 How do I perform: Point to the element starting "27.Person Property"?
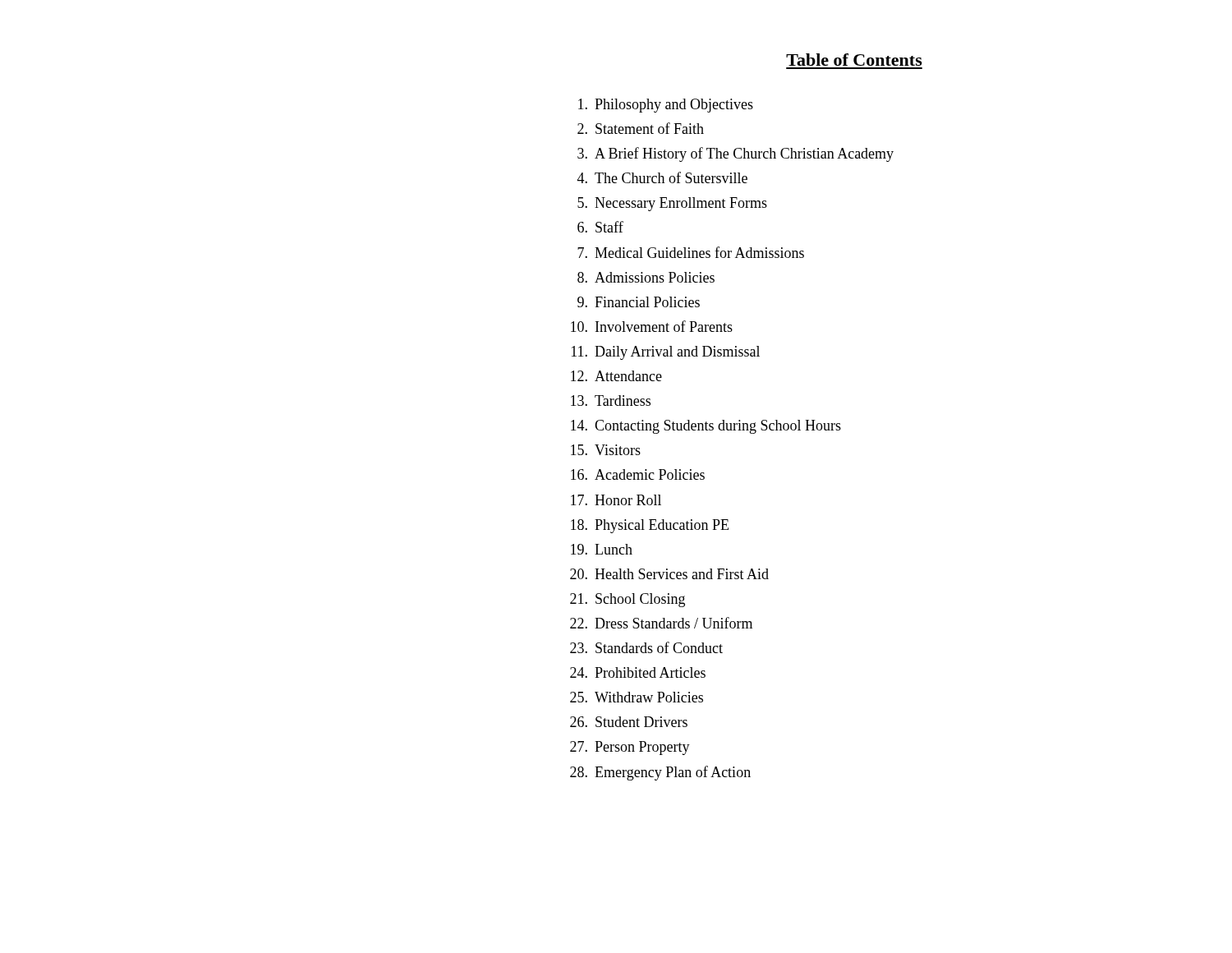624,747
